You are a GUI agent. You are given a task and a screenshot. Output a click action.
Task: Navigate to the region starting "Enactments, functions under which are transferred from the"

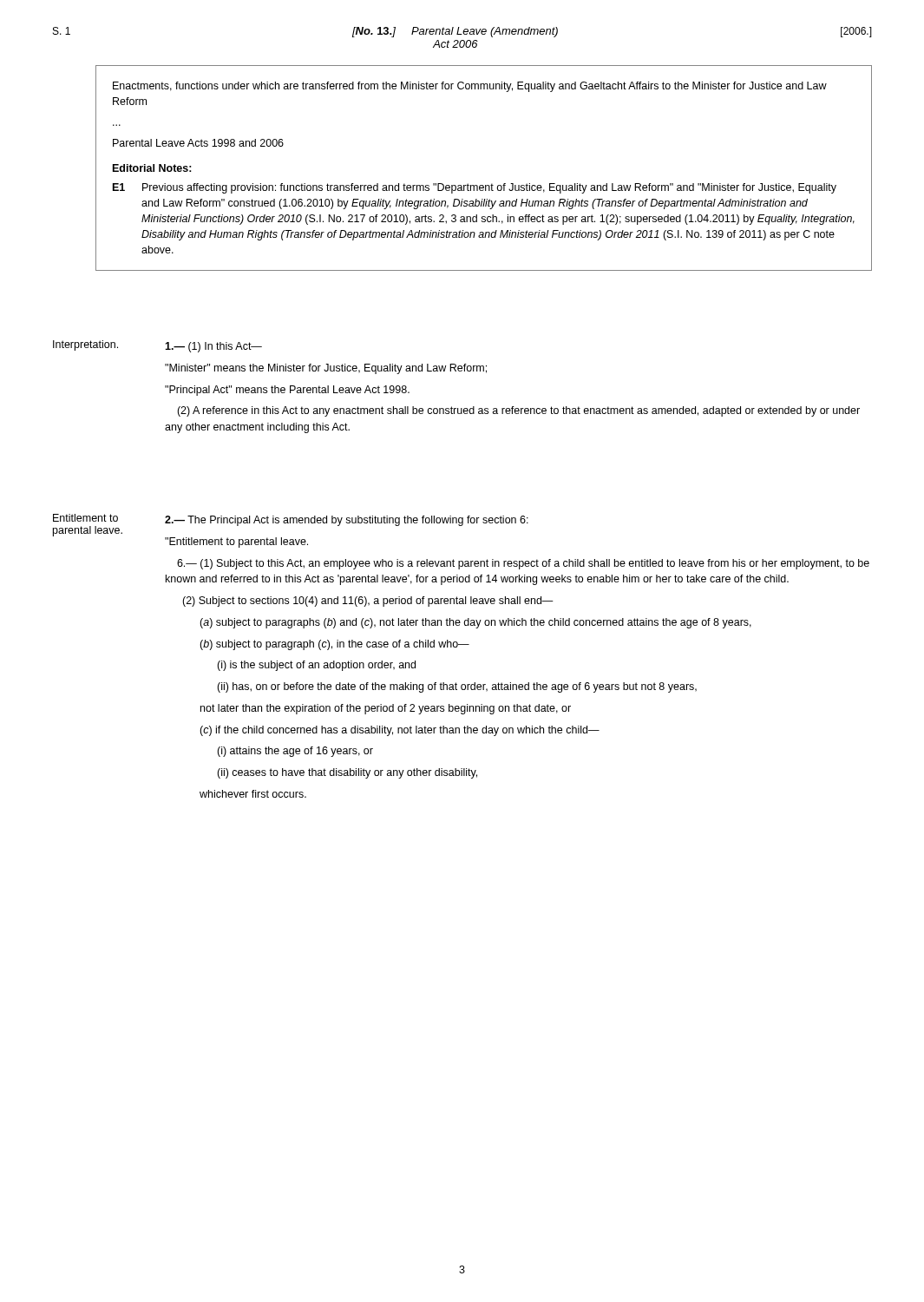click(470, 87)
